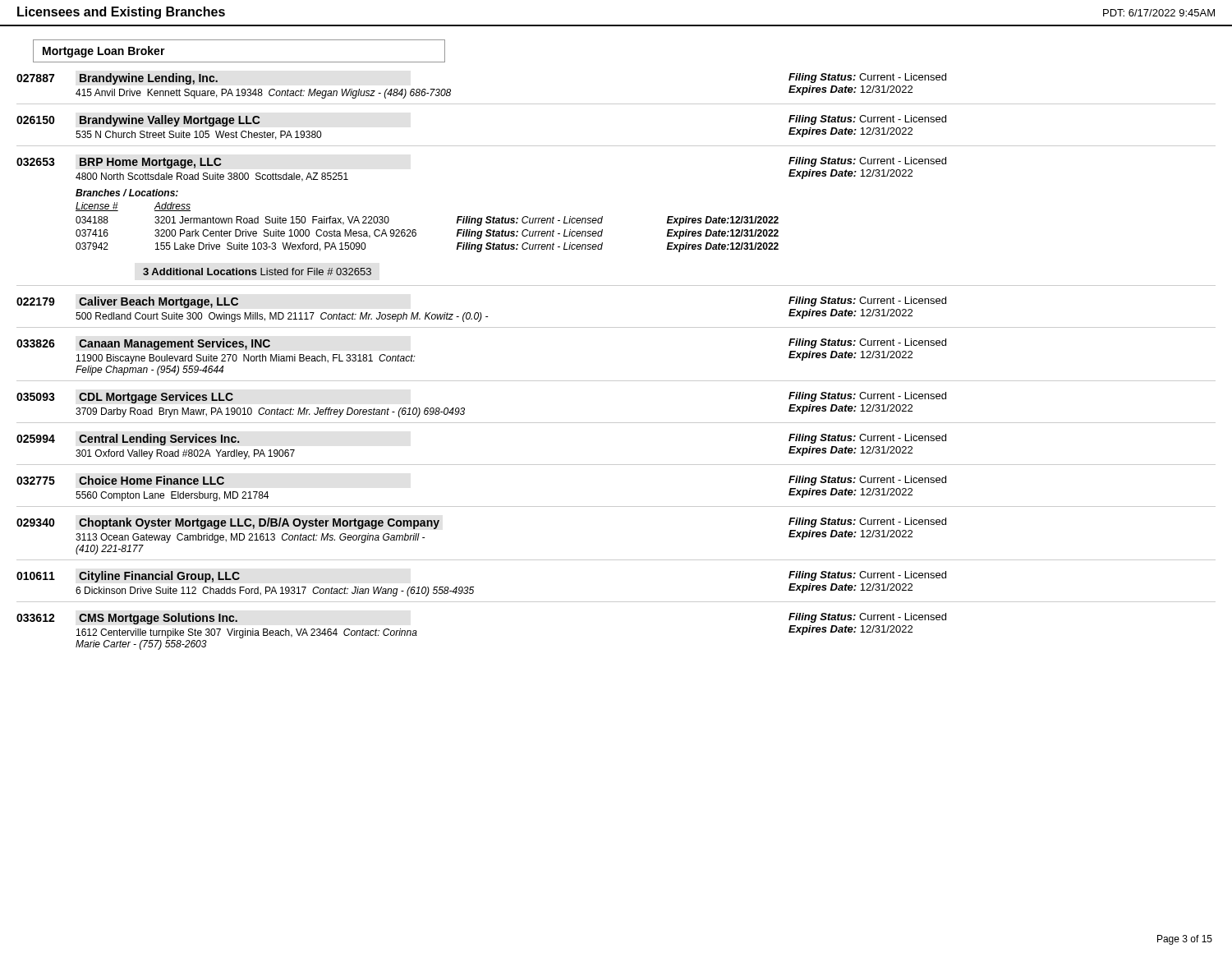This screenshot has height=953, width=1232.
Task: Click on the text block containing "033826 Canaan Management"
Action: click(x=222, y=354)
